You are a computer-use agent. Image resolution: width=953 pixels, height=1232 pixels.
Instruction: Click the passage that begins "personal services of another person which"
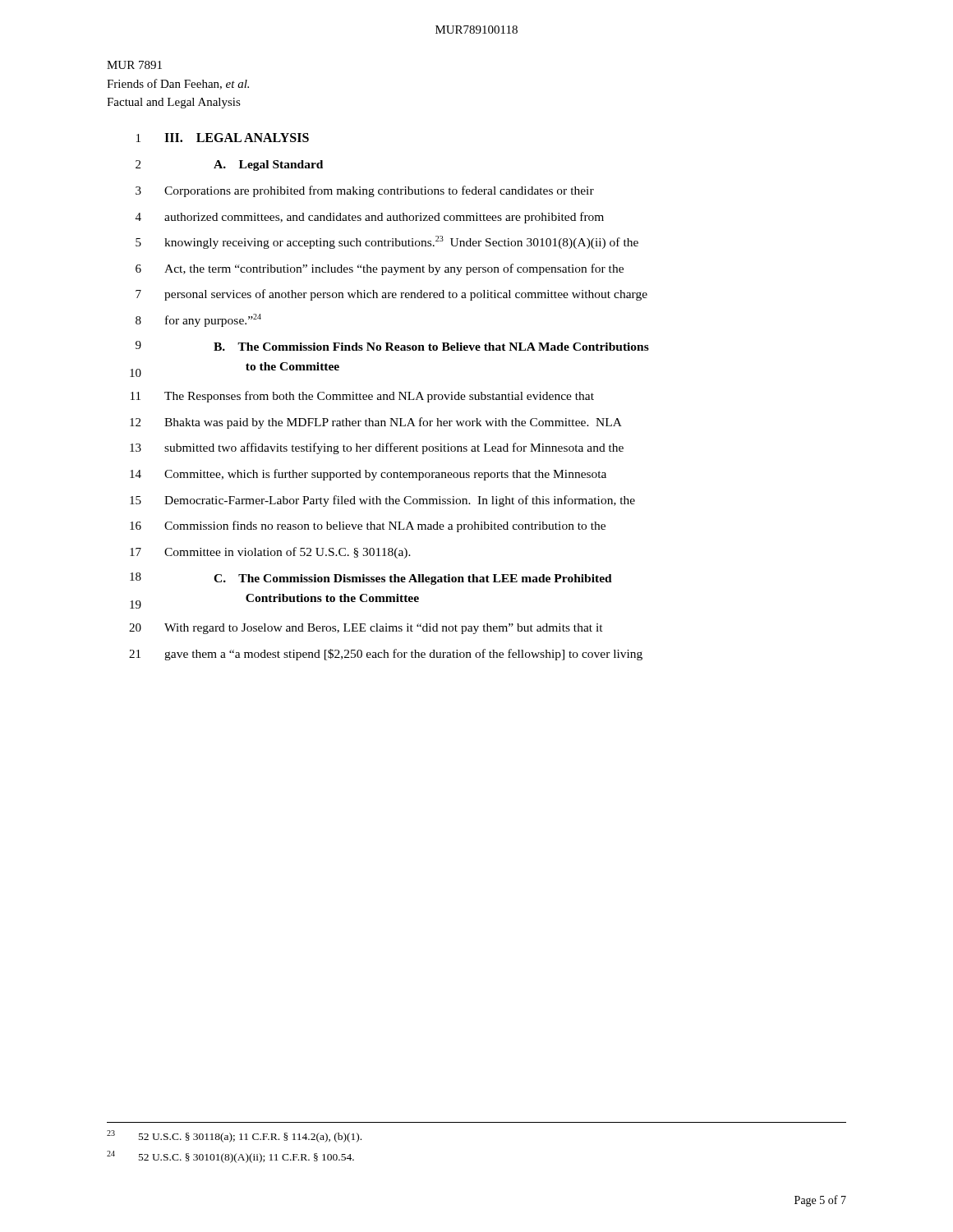(406, 294)
